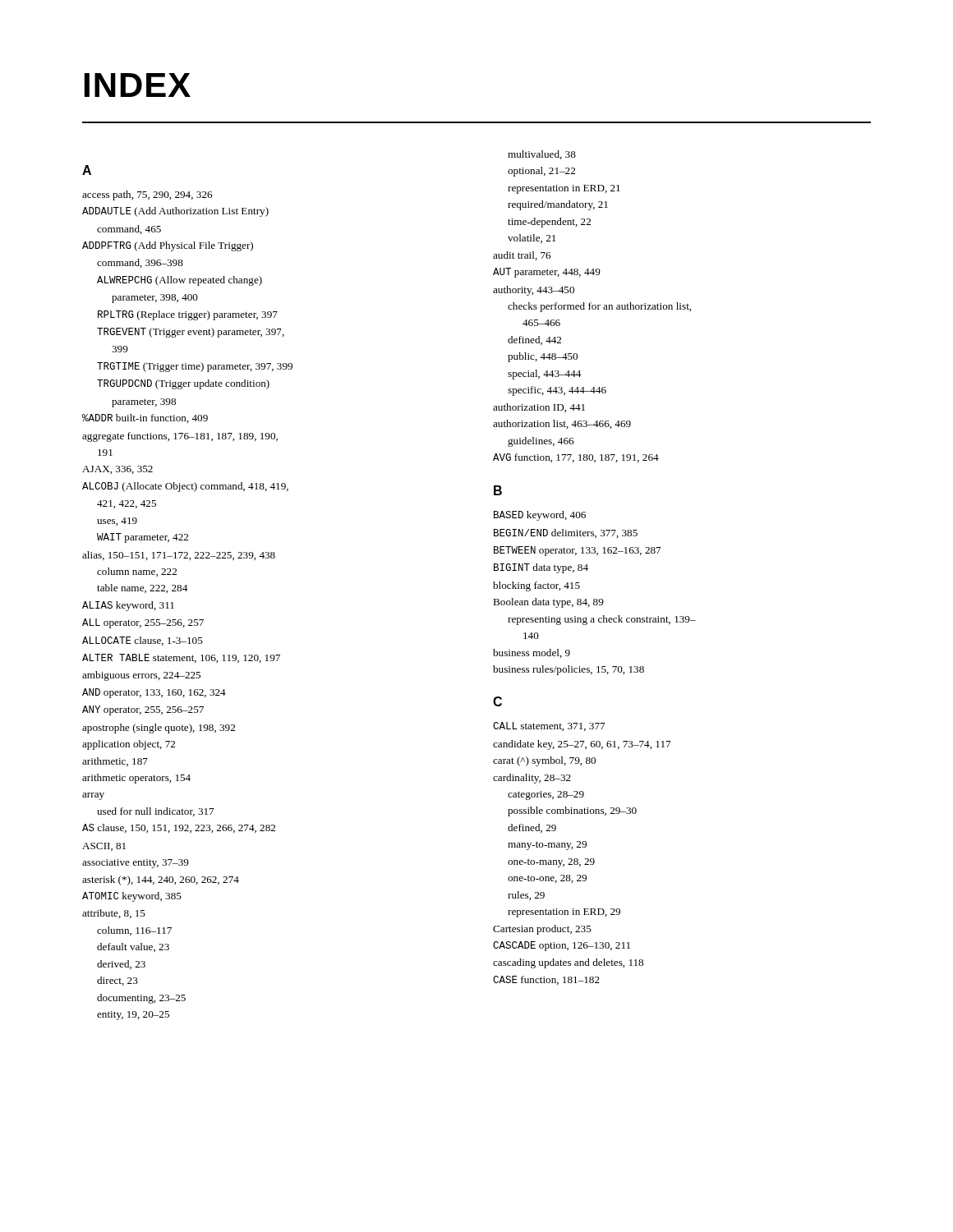This screenshot has width=953, height=1232.
Task: Locate the block of text that opens with "BASED keyword, 406"
Action: click(x=540, y=516)
